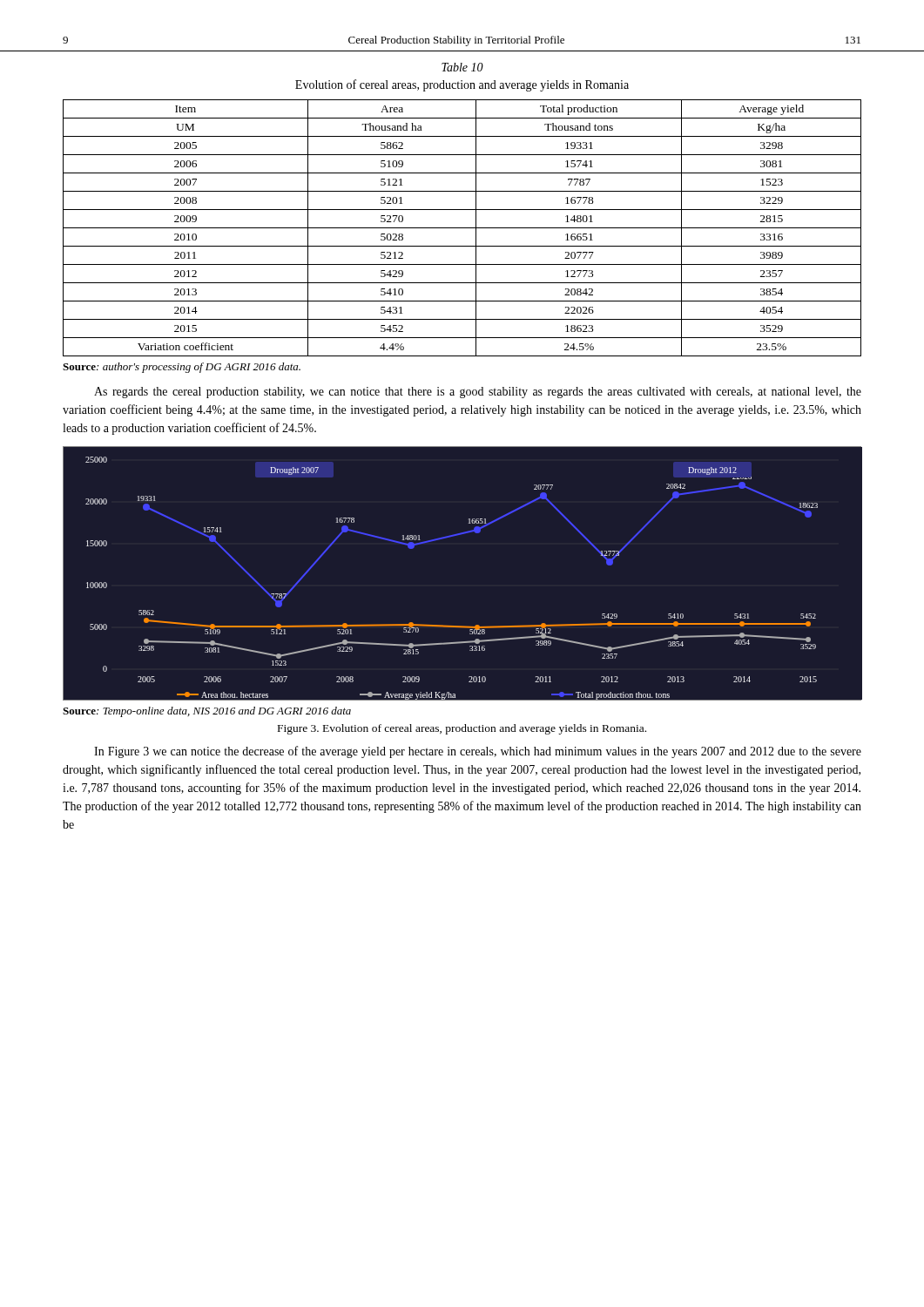Click on the table containing "Variation coefficient"
Viewport: 924px width, 1307px height.
point(462,228)
